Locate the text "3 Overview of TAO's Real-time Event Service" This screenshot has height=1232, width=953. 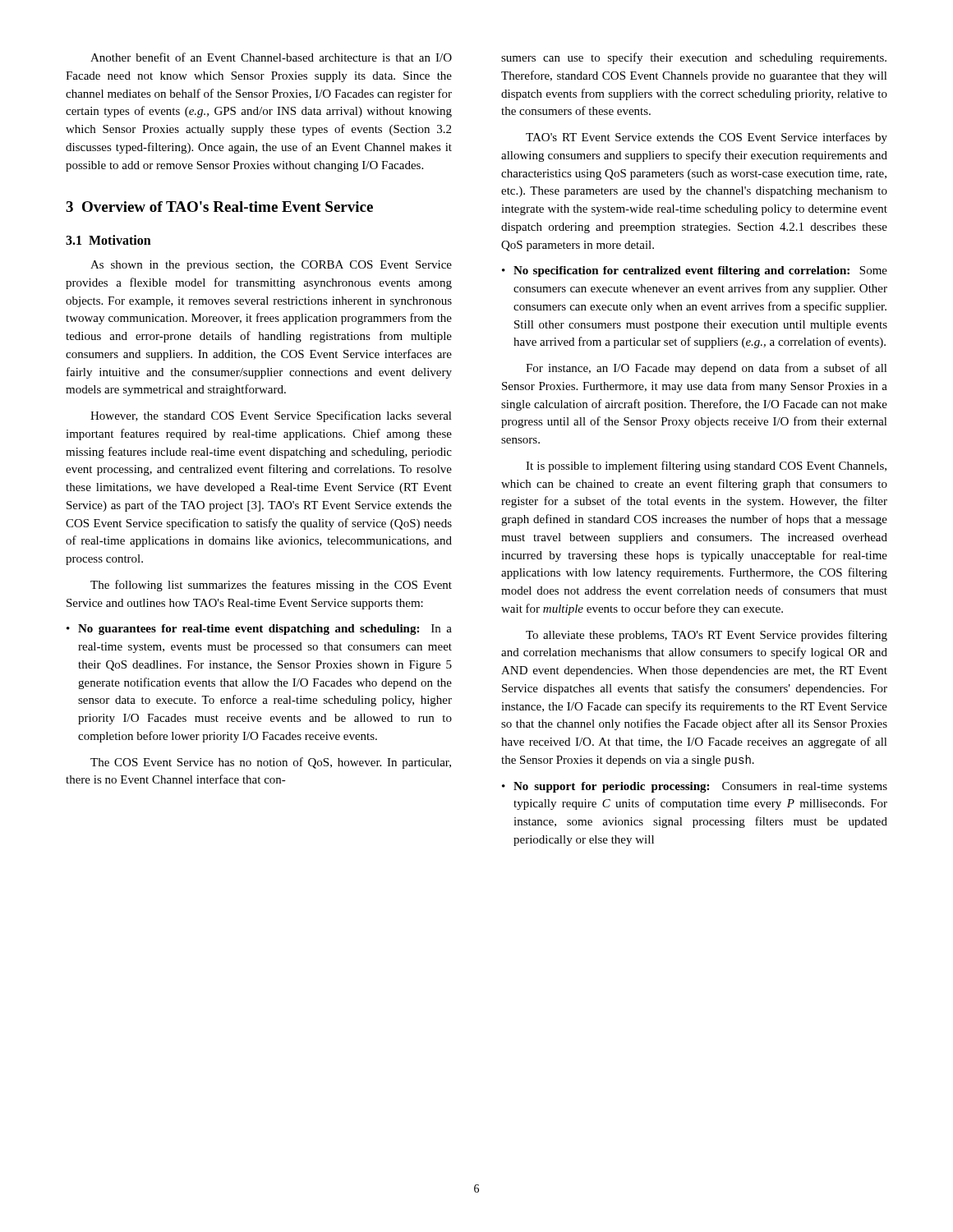[x=220, y=207]
